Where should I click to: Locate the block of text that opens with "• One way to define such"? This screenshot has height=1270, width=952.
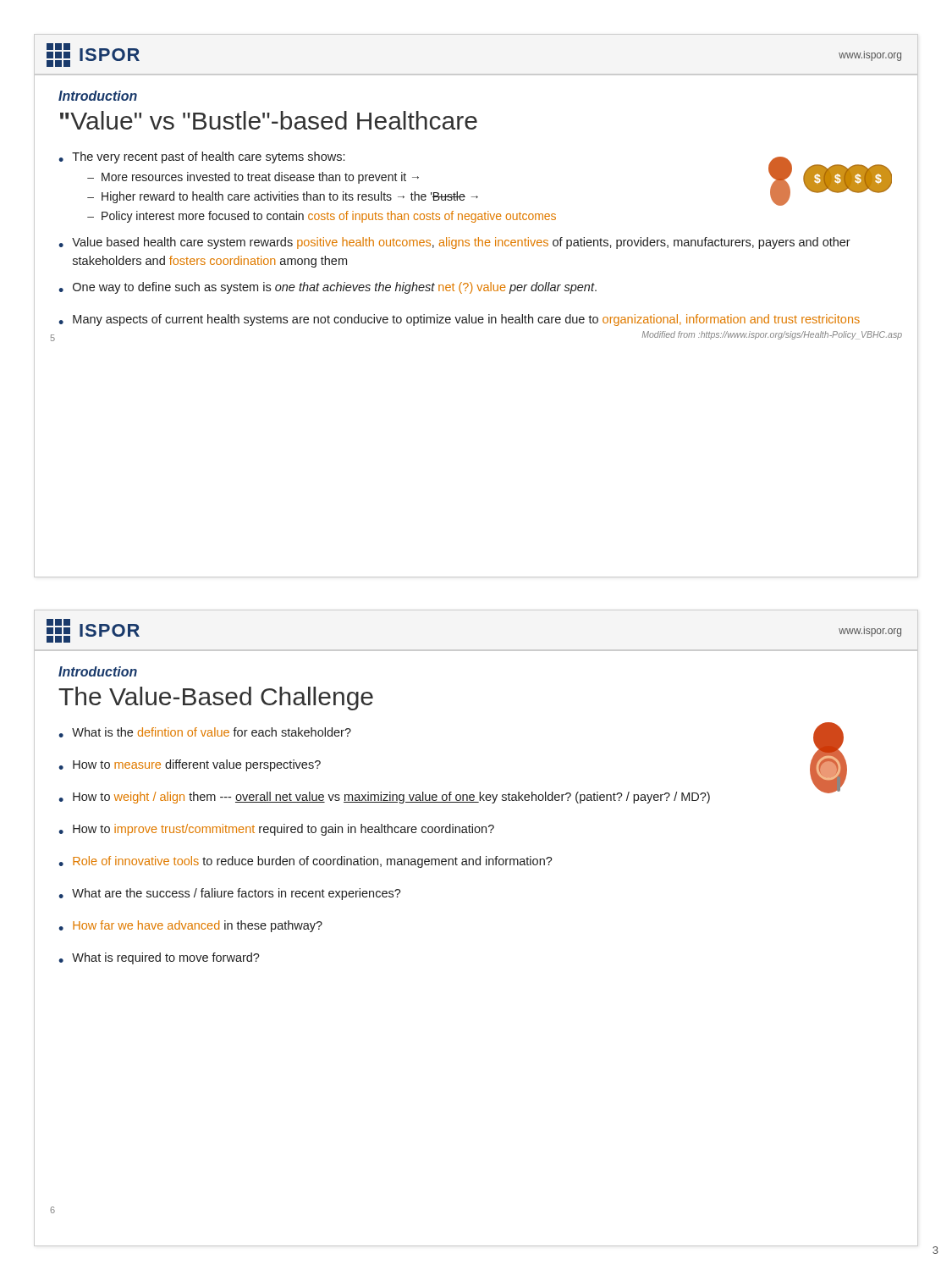476,291
